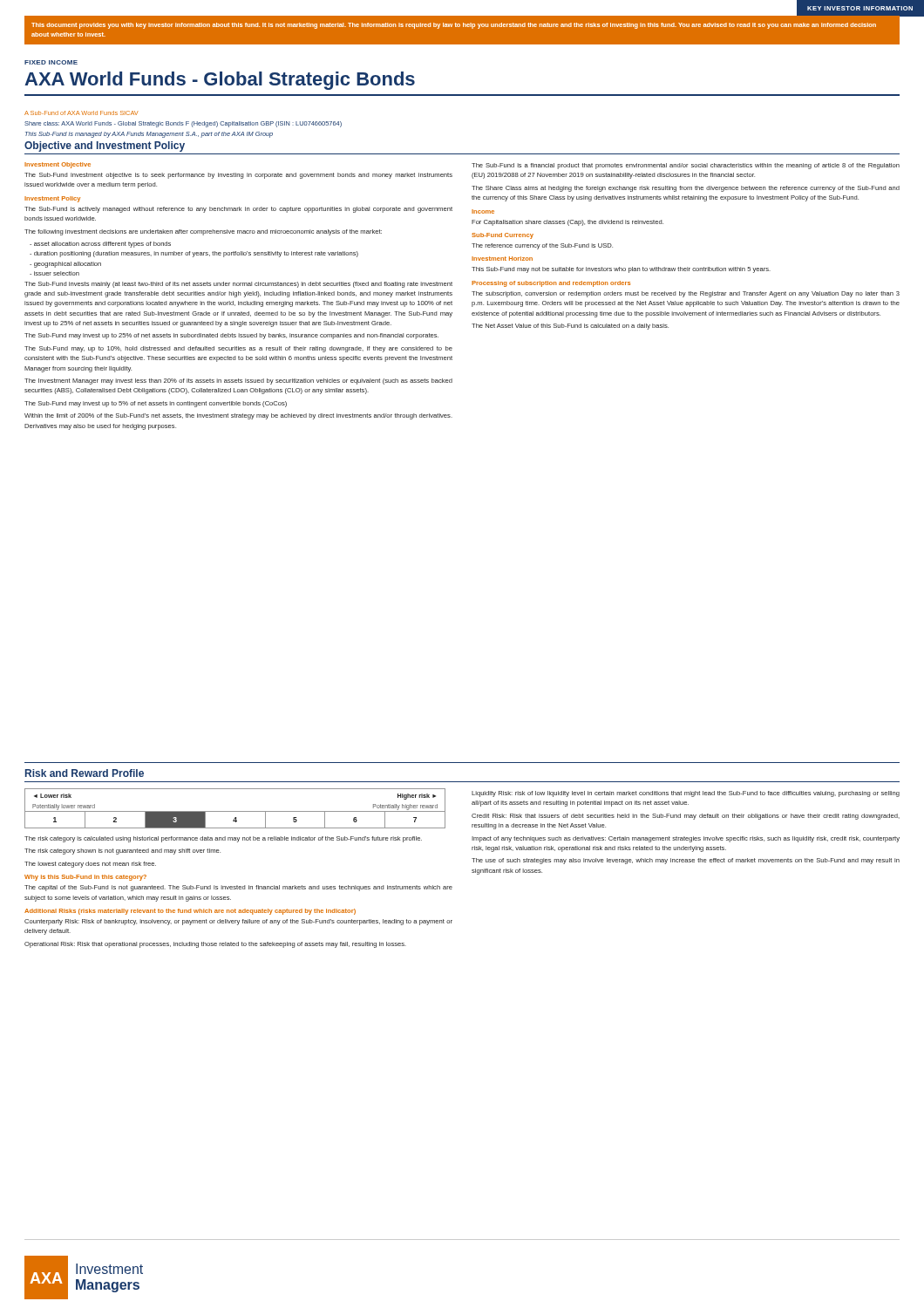Find the text block starting "Objective and Investment Policy"
This screenshot has height=1308, width=924.
105,146
